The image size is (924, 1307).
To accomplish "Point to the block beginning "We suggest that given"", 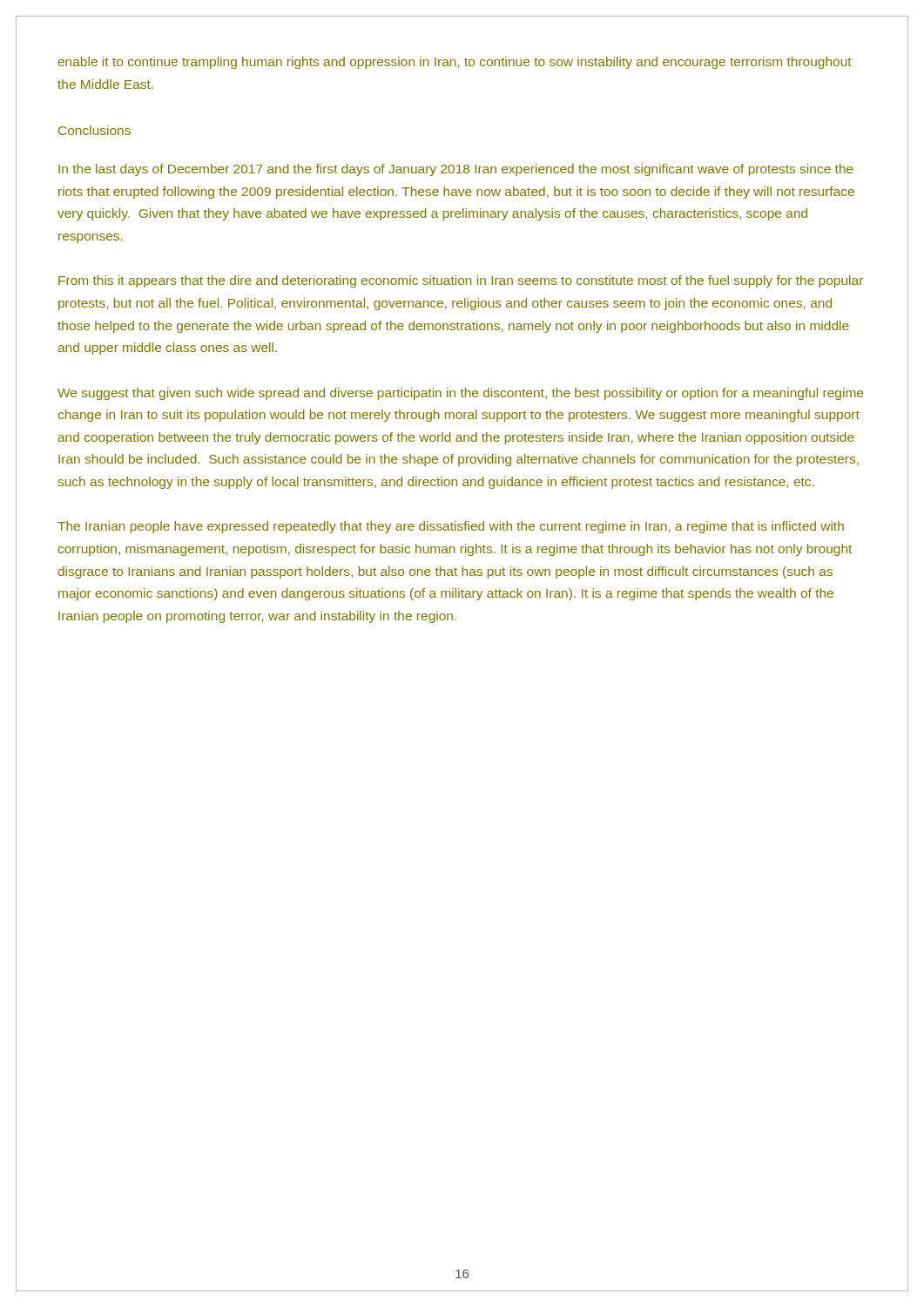I will pyautogui.click(x=461, y=437).
